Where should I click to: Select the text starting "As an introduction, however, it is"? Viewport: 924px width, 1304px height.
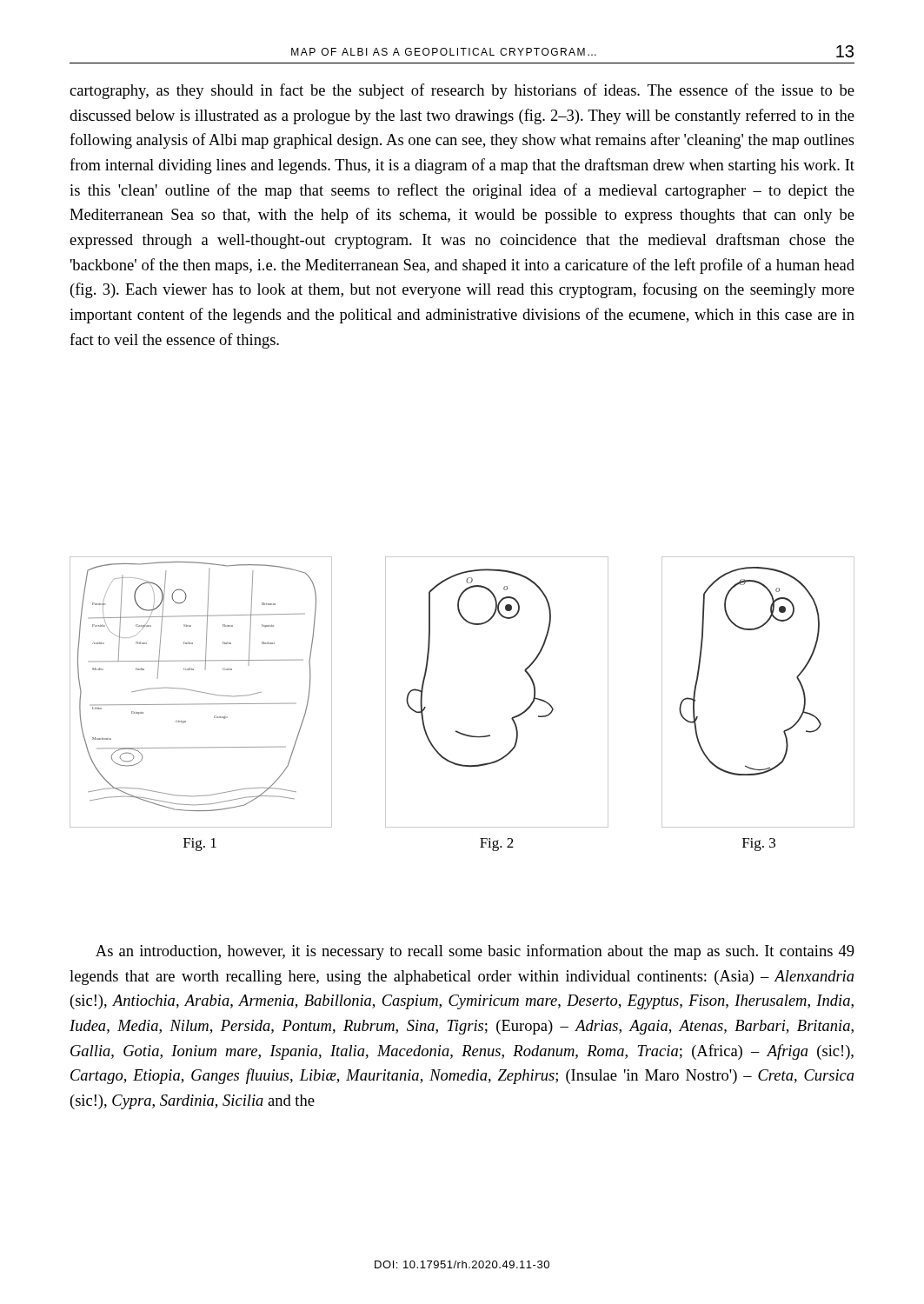(462, 1026)
